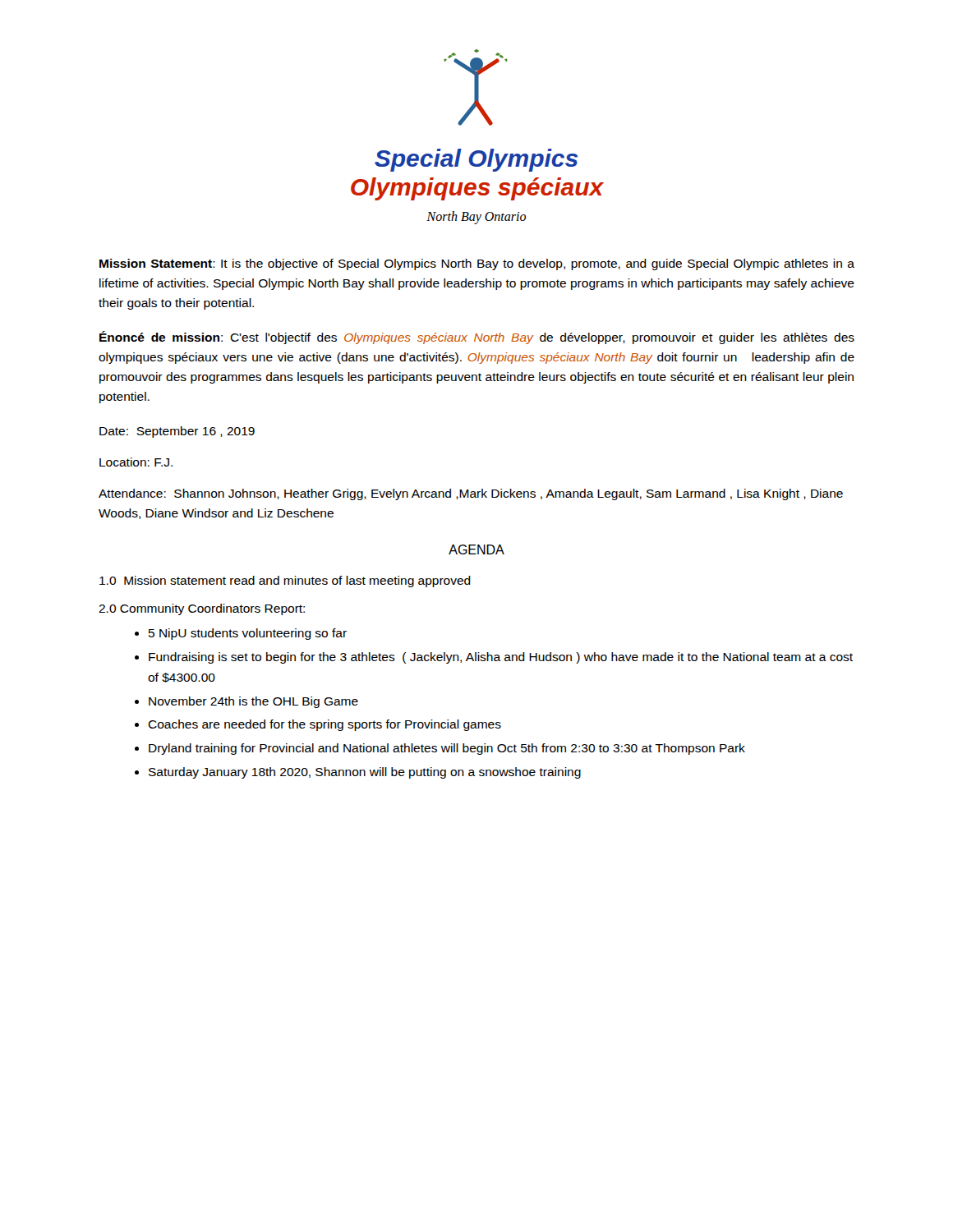Image resolution: width=953 pixels, height=1232 pixels.
Task: Locate the region starting "Énoncé de mission: C'est l'objectif des Olympiques spéciaux"
Action: (476, 367)
